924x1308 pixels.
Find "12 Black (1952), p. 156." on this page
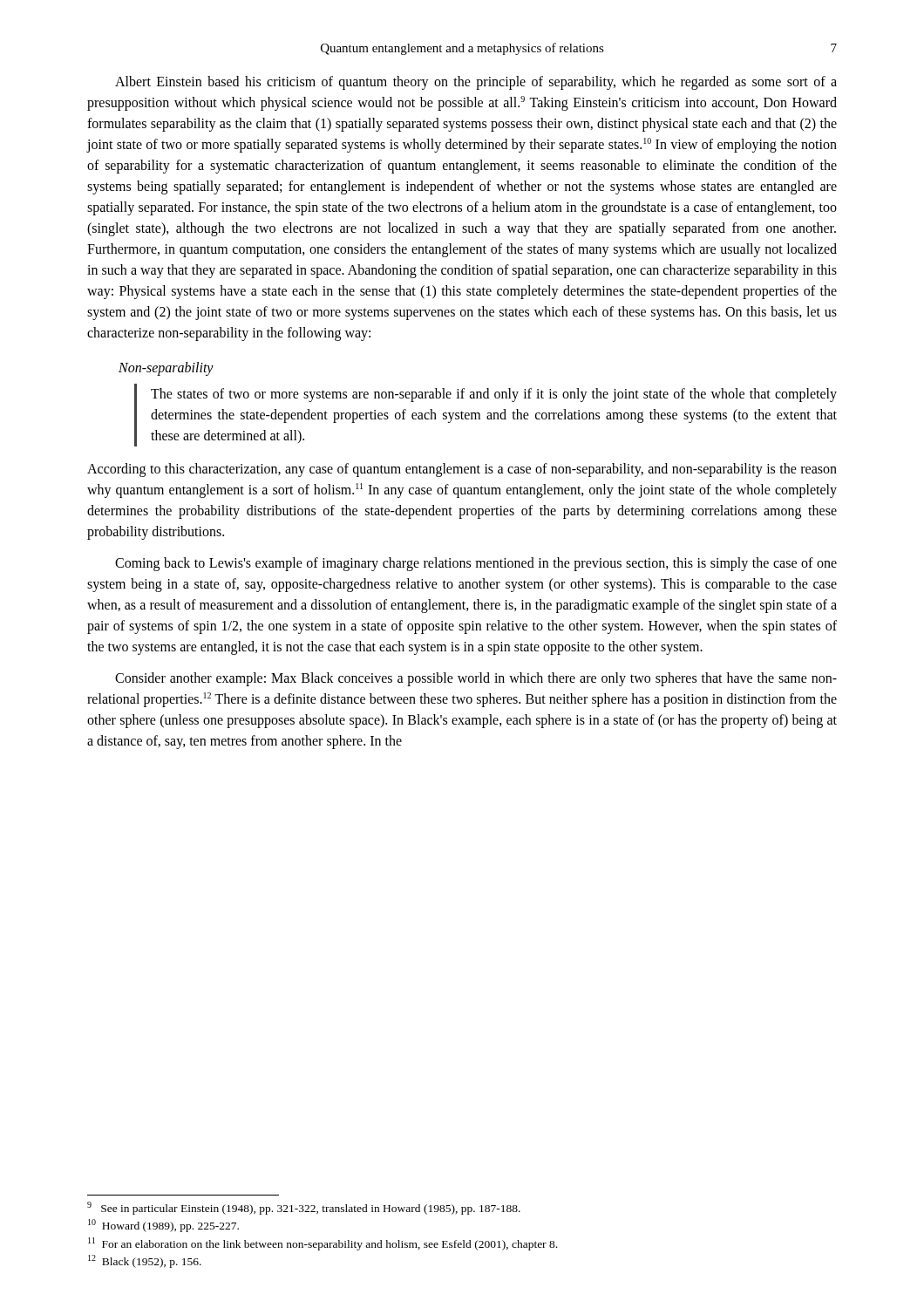pyautogui.click(x=144, y=1261)
